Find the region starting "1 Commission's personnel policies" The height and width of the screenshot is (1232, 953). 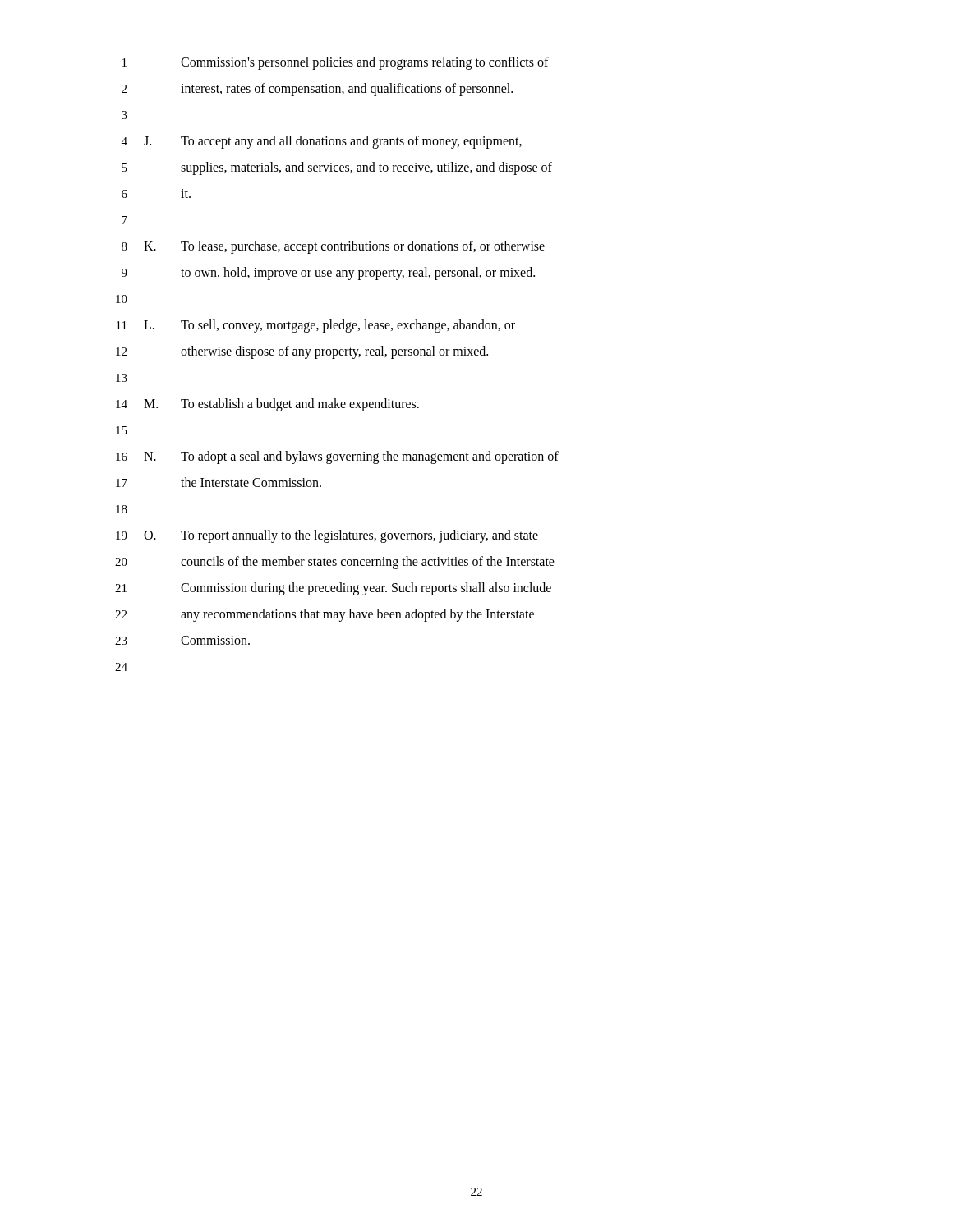coord(485,76)
